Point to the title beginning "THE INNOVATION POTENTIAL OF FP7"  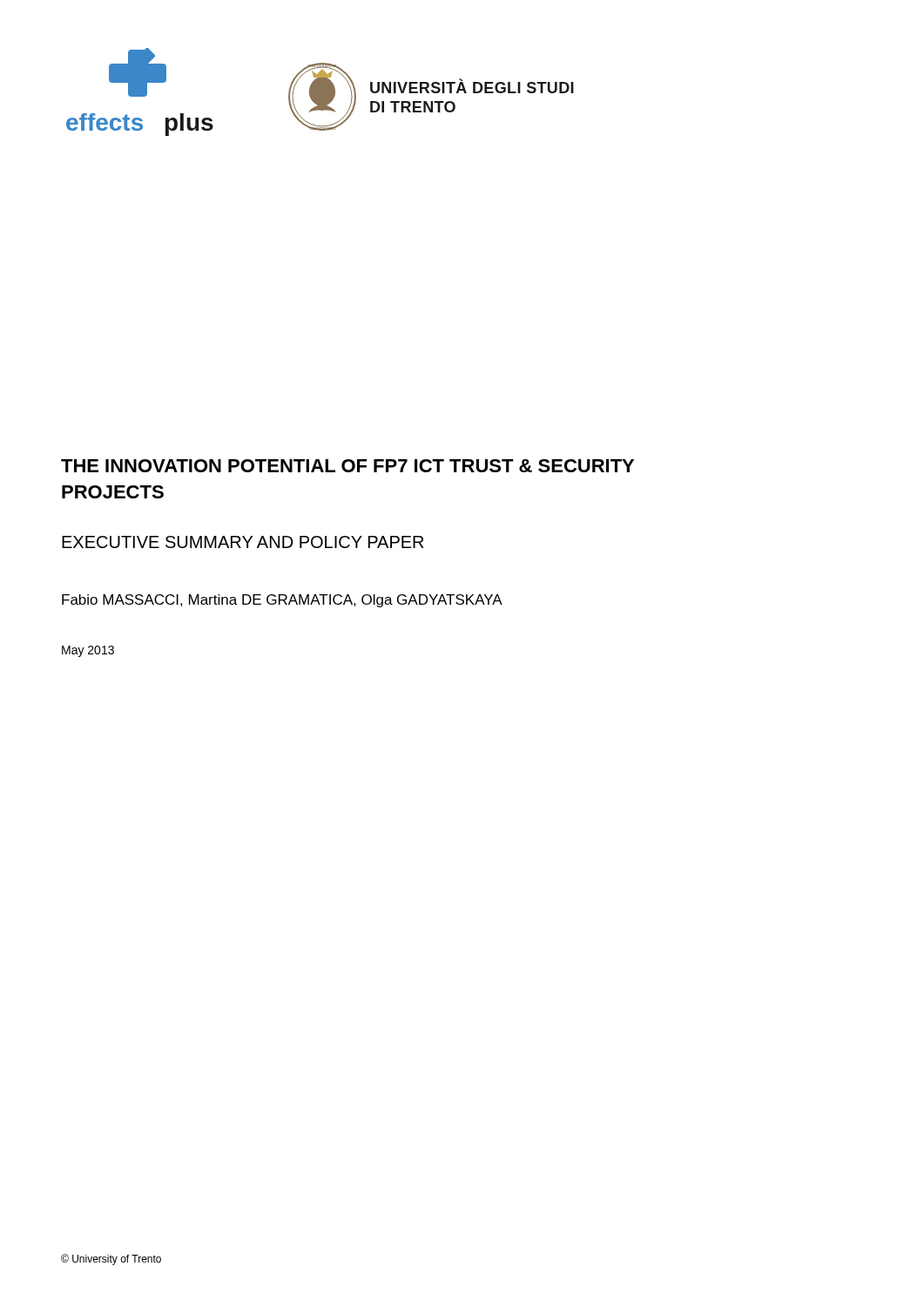(x=388, y=556)
